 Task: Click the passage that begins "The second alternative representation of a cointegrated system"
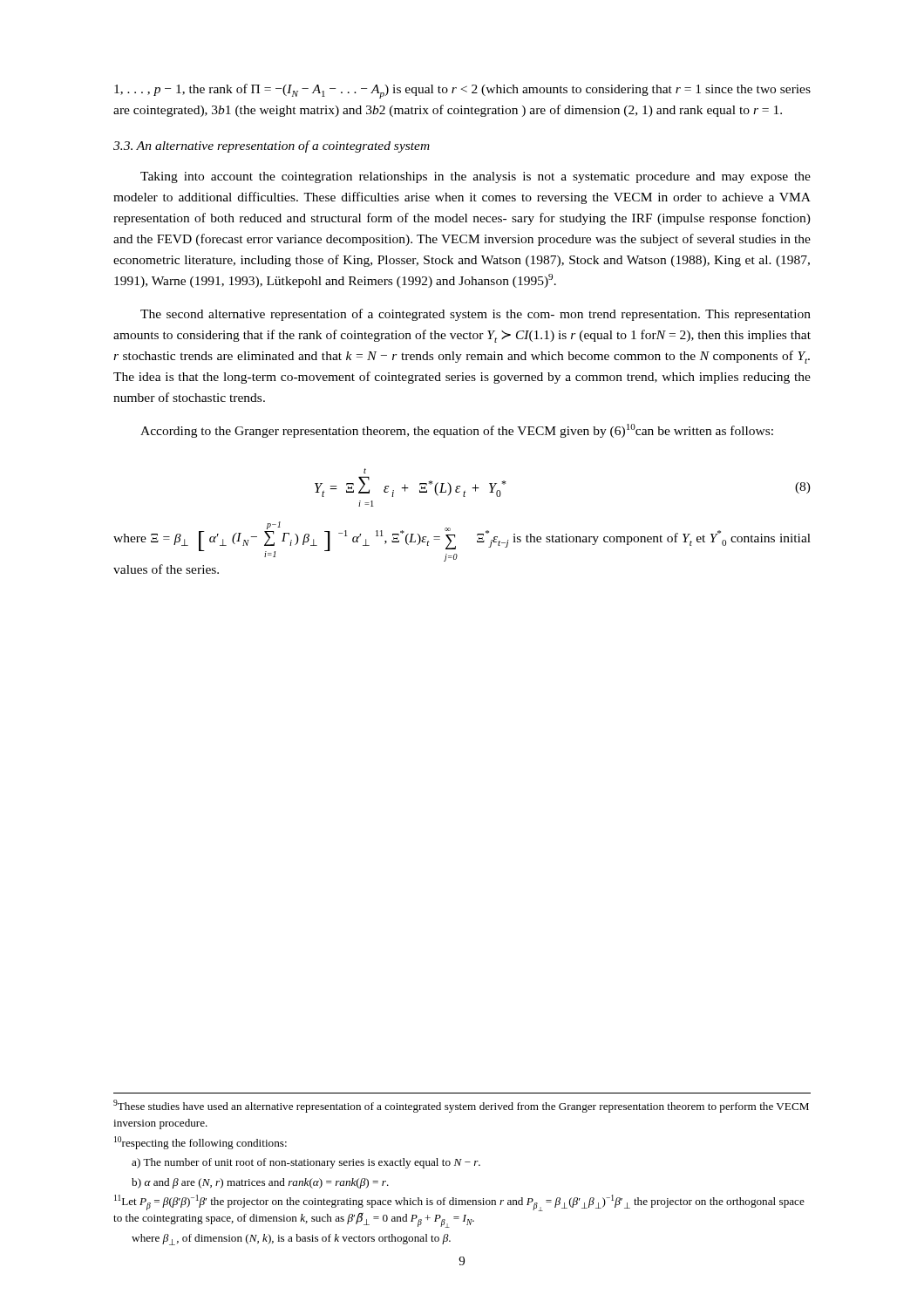click(x=462, y=356)
